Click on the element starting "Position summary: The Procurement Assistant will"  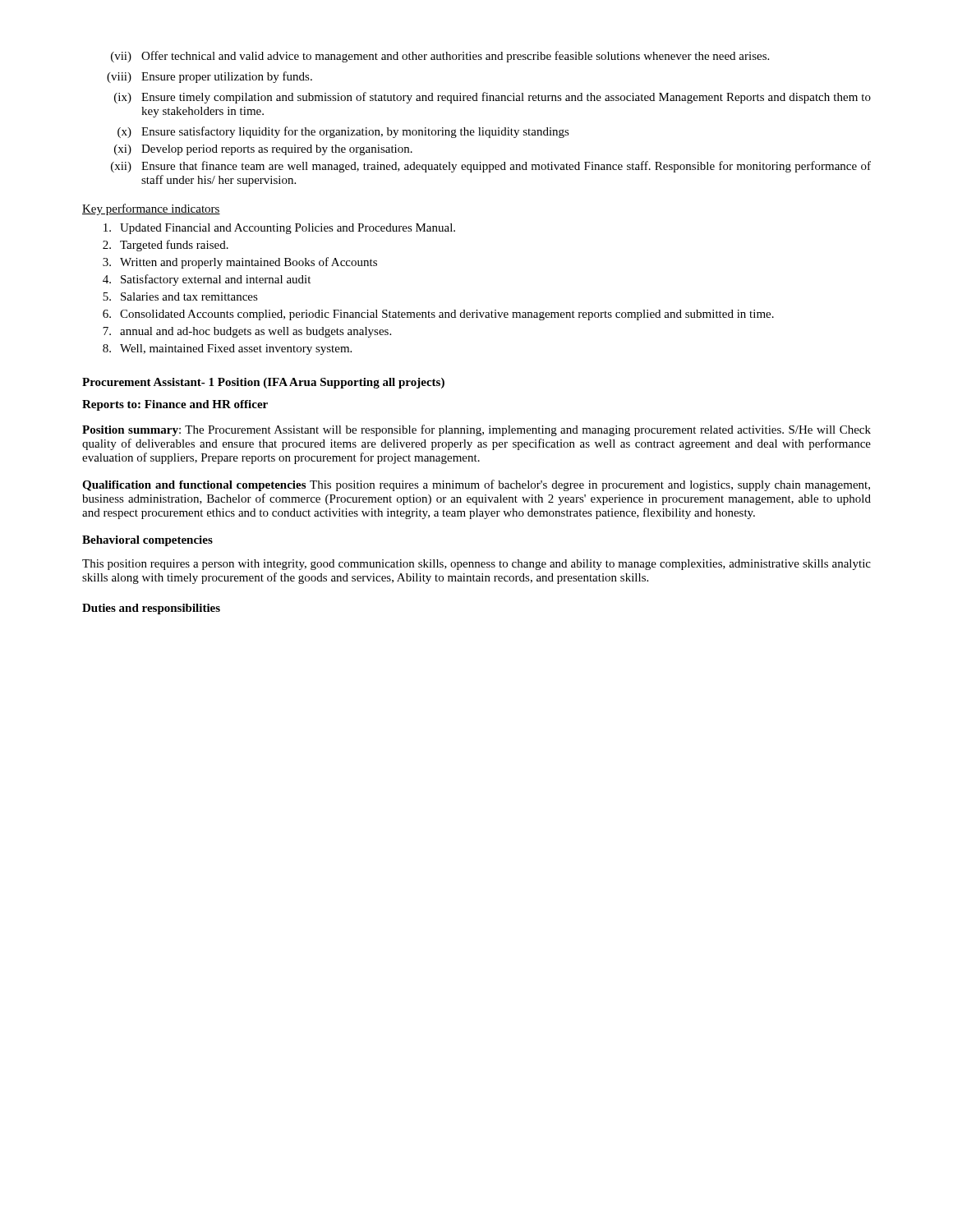pos(476,444)
